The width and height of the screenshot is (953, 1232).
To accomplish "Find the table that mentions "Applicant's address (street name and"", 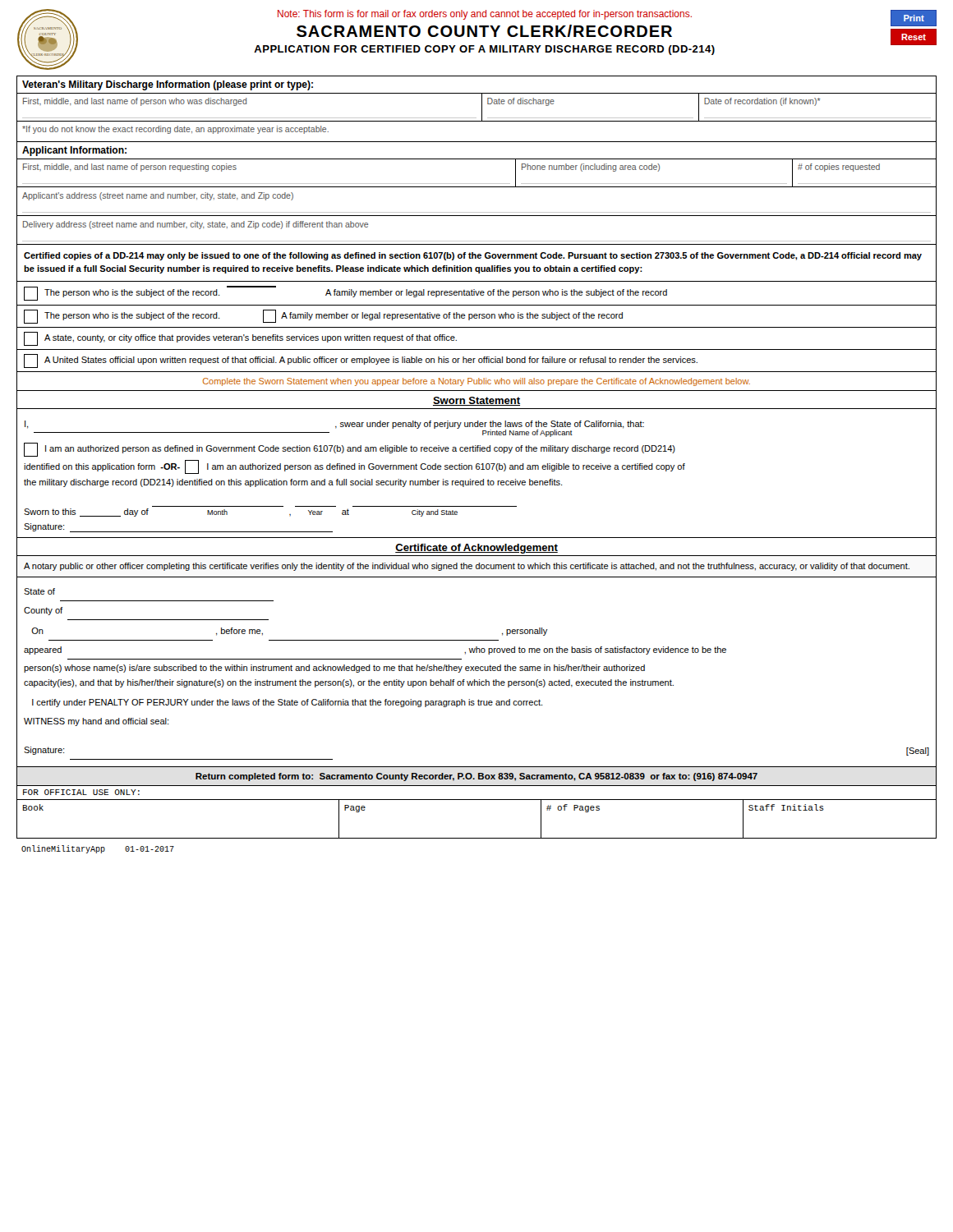I will (476, 202).
